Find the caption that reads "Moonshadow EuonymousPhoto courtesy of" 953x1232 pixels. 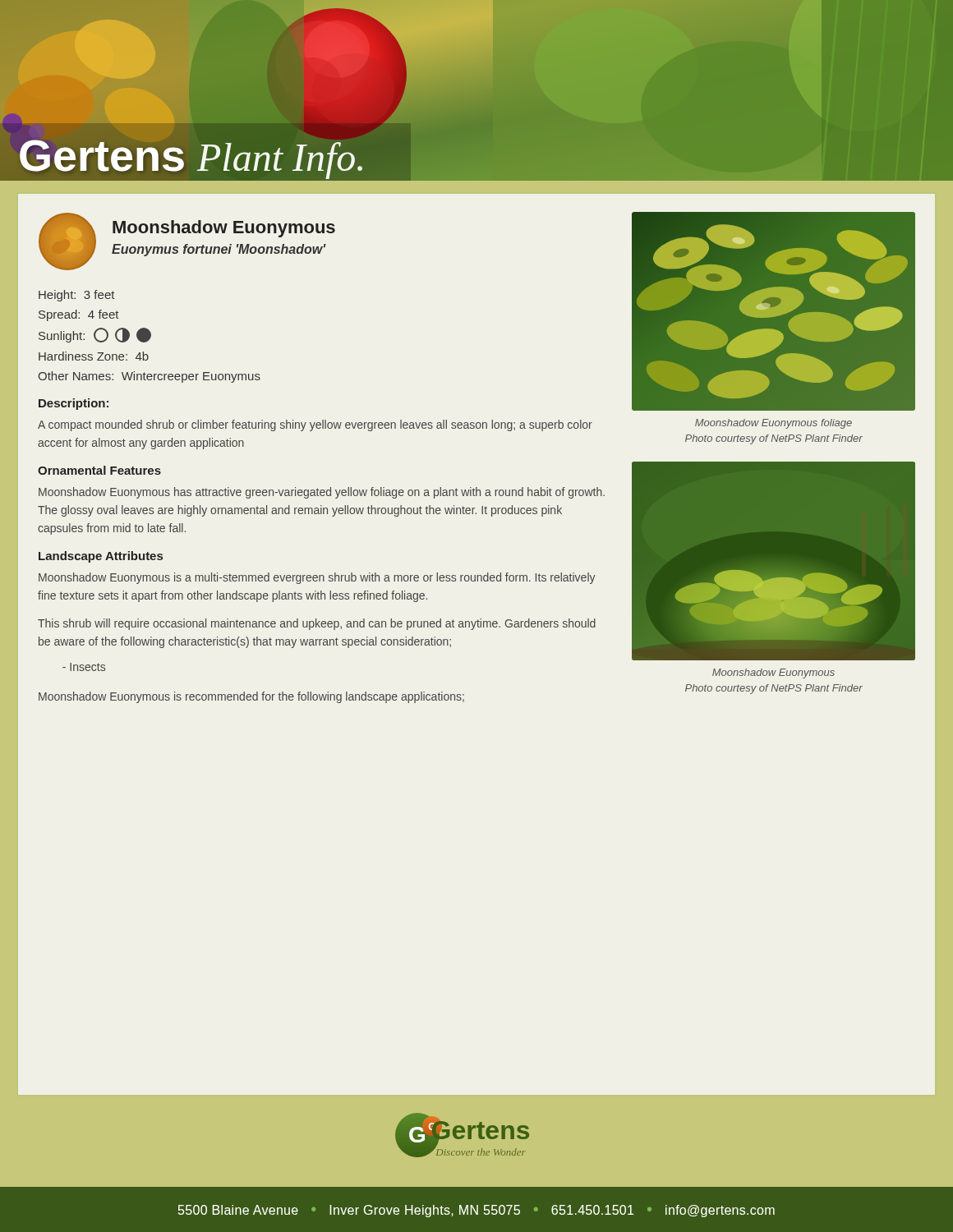click(x=774, y=680)
